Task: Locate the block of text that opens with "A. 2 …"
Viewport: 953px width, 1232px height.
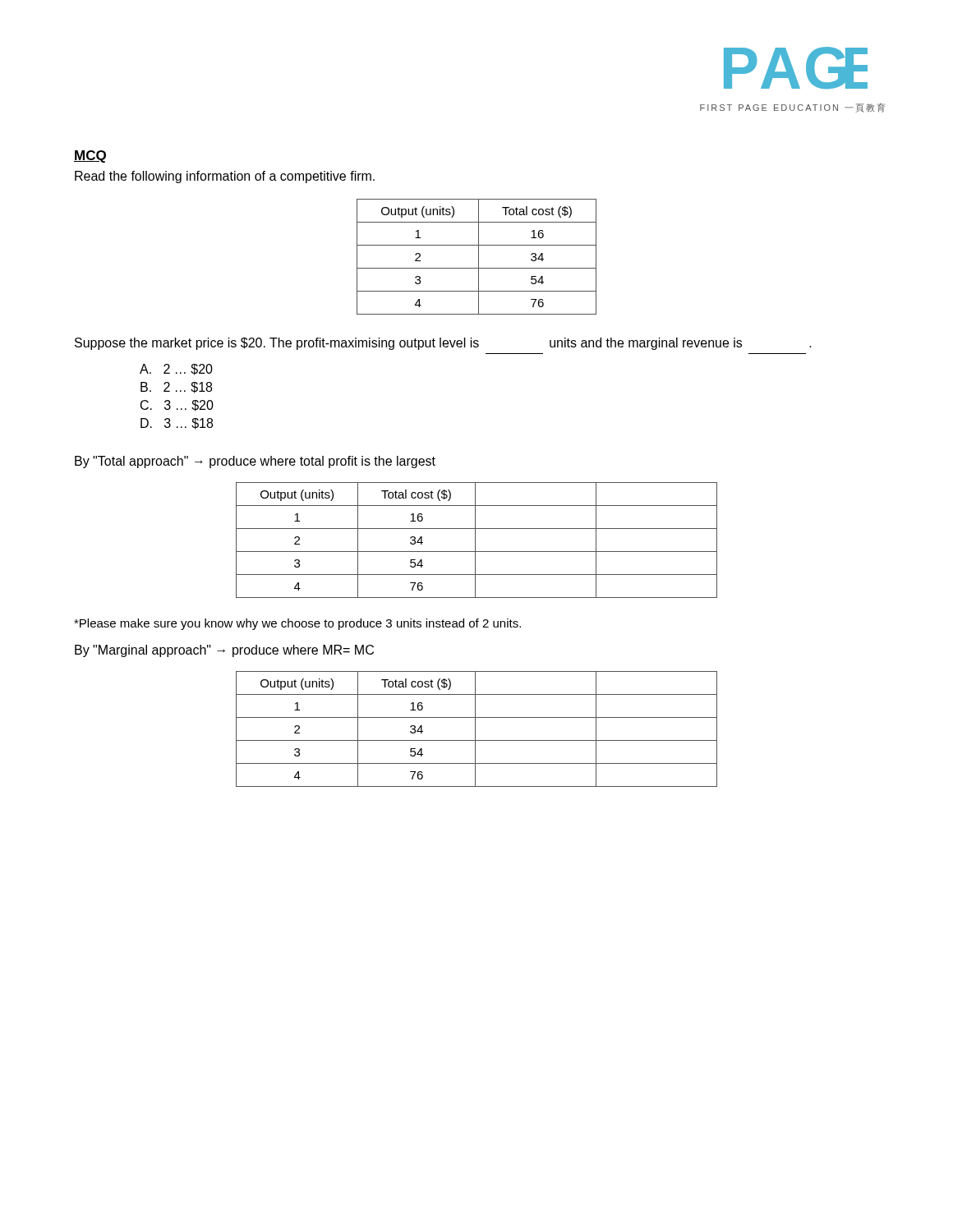Action: tap(176, 370)
